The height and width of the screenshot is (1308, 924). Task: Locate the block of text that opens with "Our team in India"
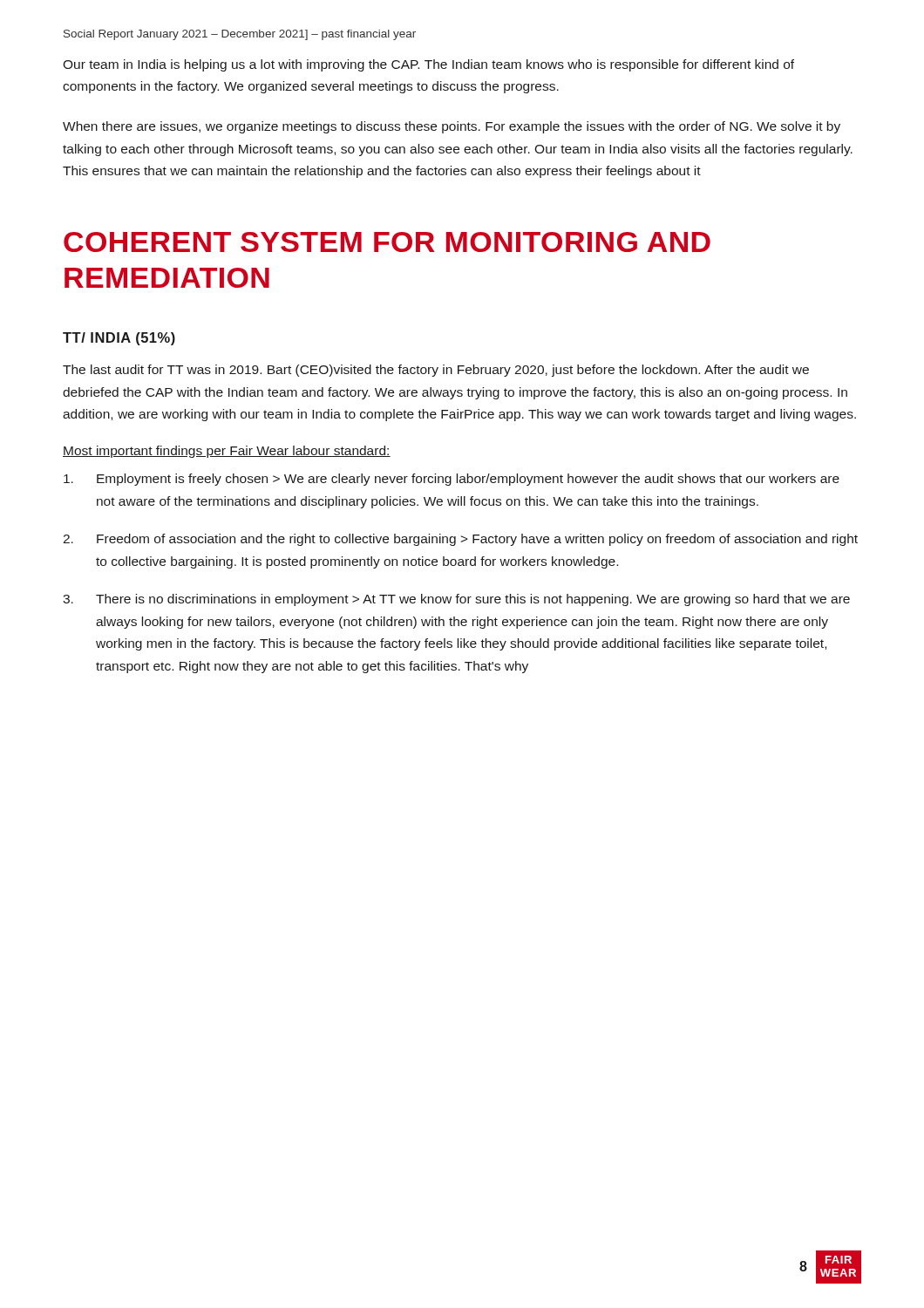[429, 75]
